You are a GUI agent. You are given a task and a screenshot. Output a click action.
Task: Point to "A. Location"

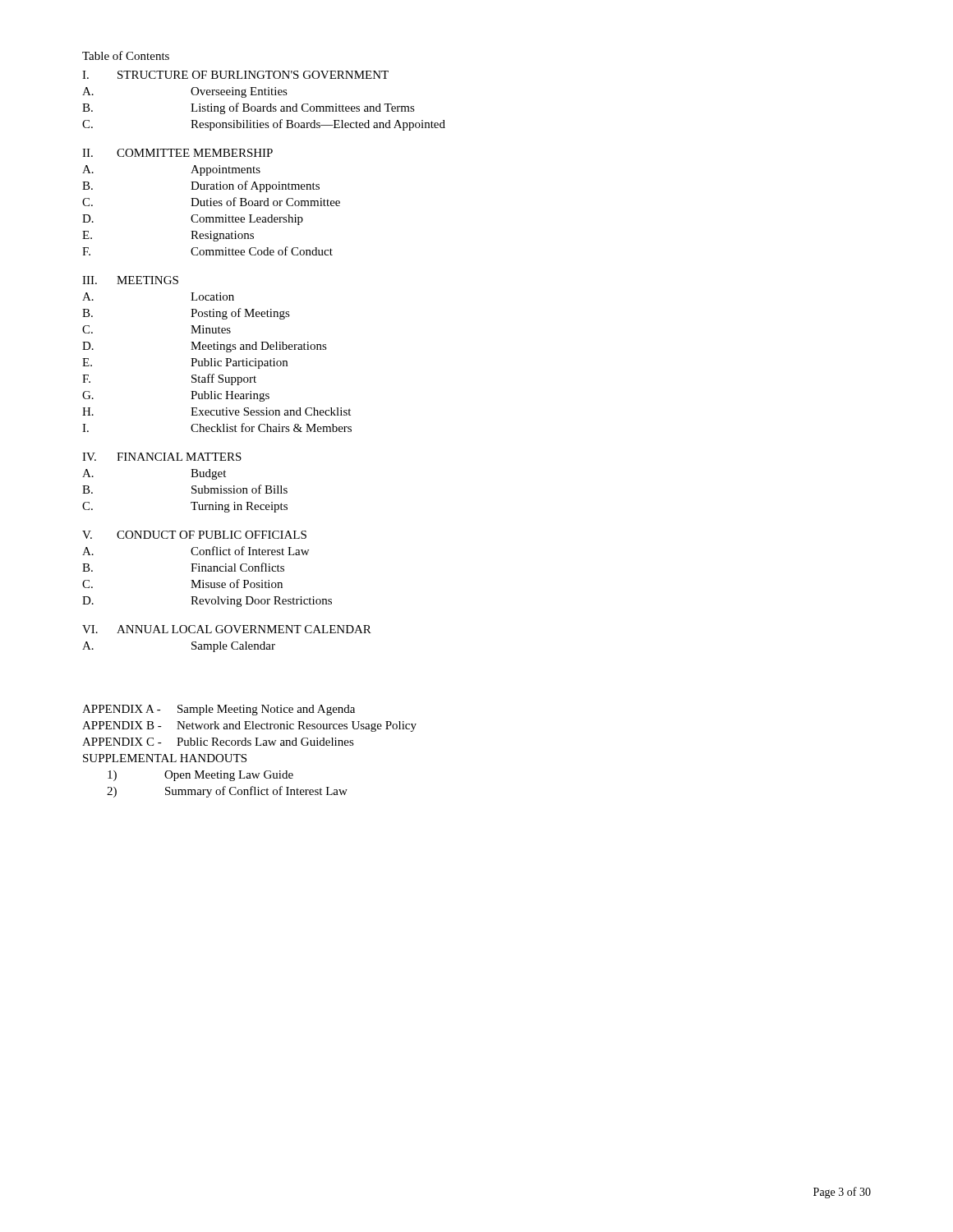coord(87,296)
